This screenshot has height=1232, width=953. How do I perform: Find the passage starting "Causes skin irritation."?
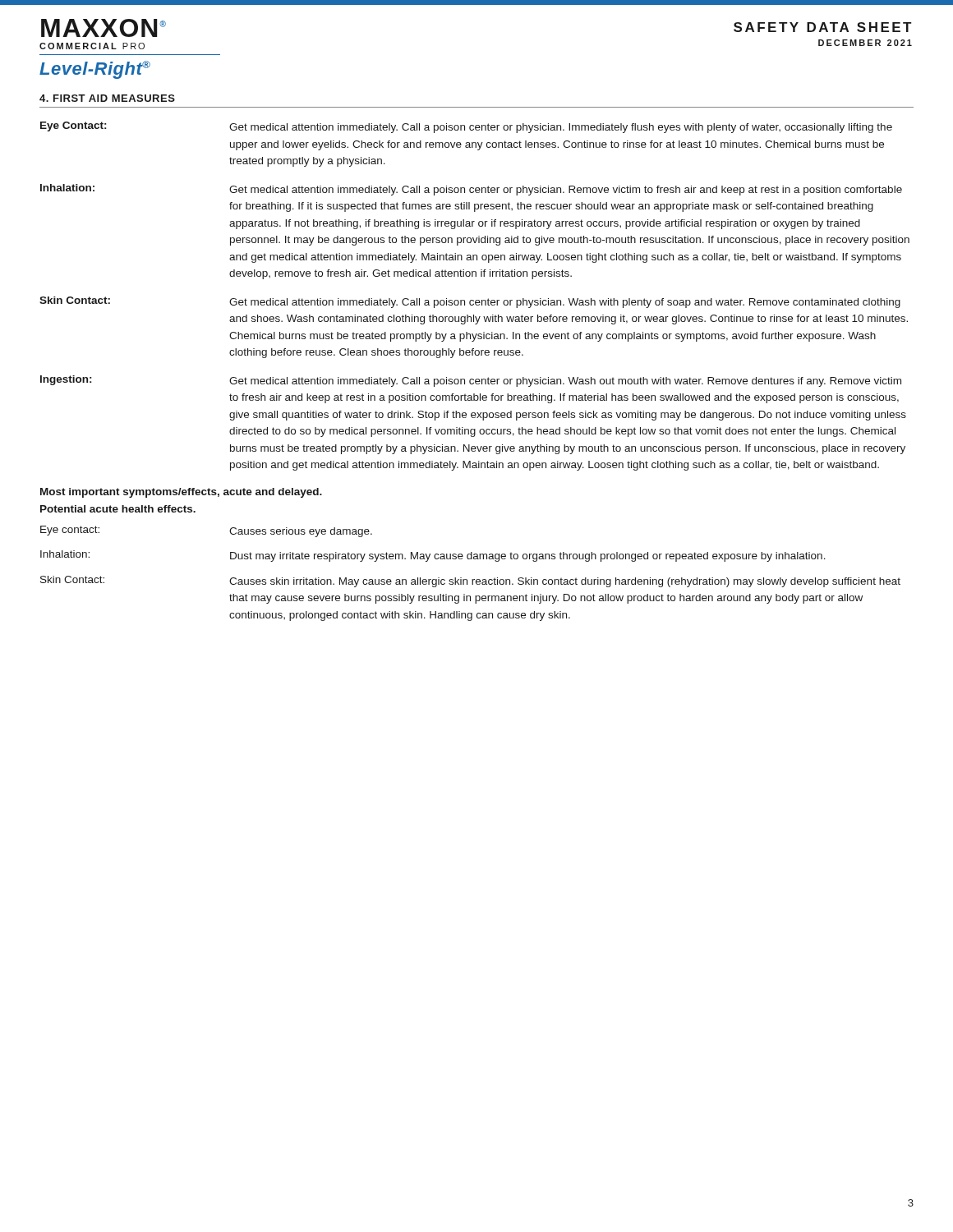(x=565, y=598)
